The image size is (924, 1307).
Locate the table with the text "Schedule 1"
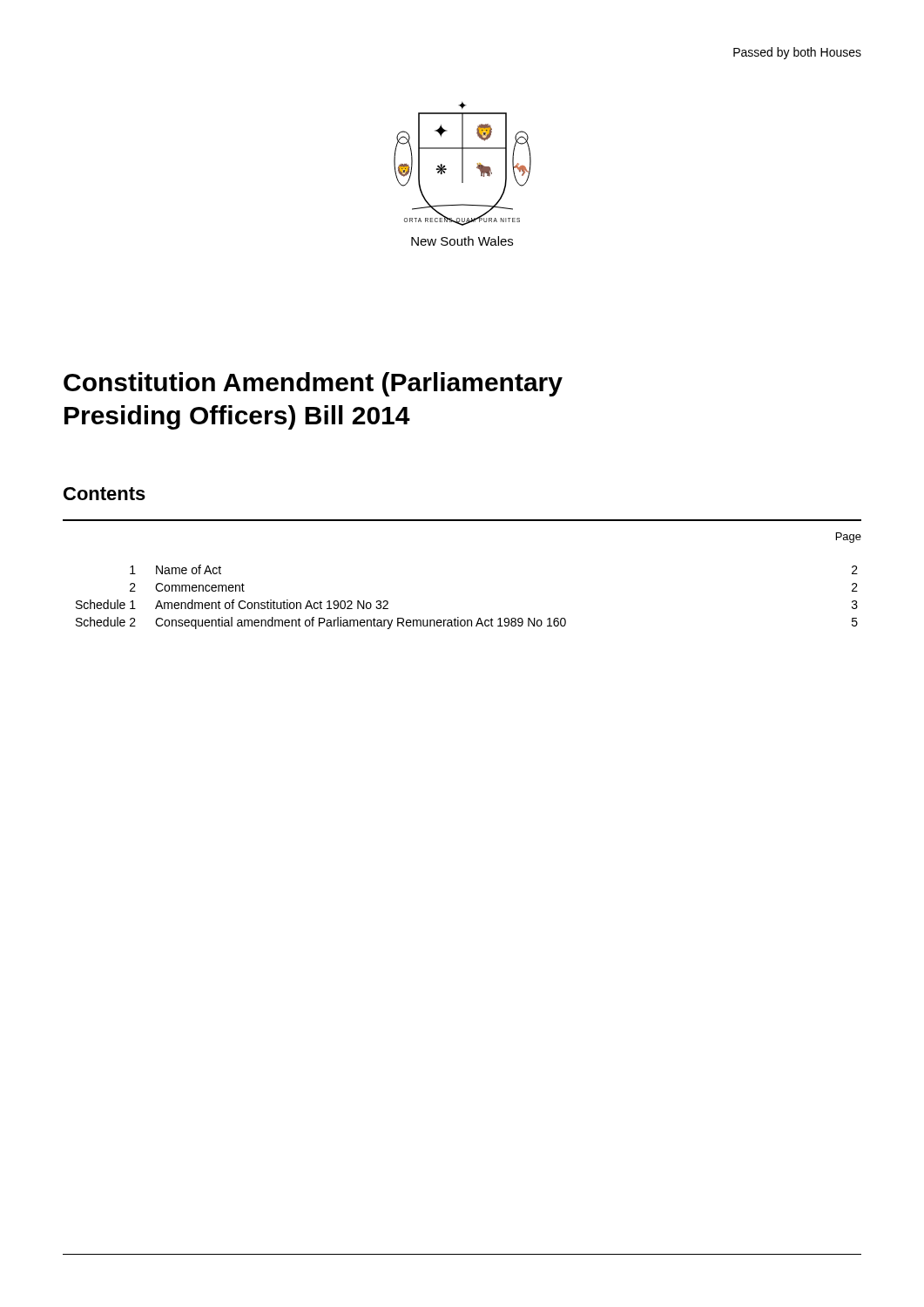pos(462,596)
